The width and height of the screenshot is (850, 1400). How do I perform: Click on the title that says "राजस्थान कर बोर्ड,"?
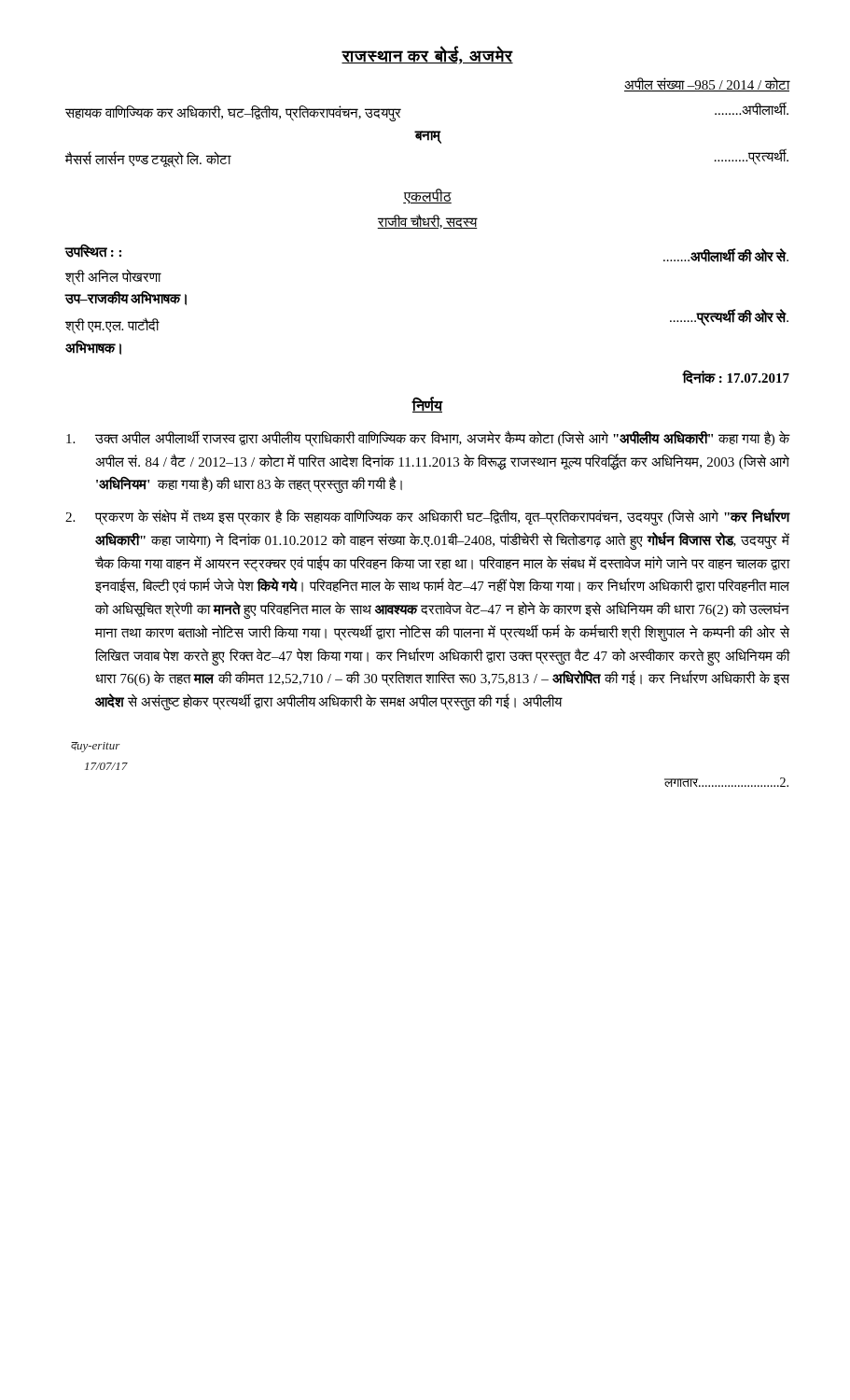coord(427,56)
